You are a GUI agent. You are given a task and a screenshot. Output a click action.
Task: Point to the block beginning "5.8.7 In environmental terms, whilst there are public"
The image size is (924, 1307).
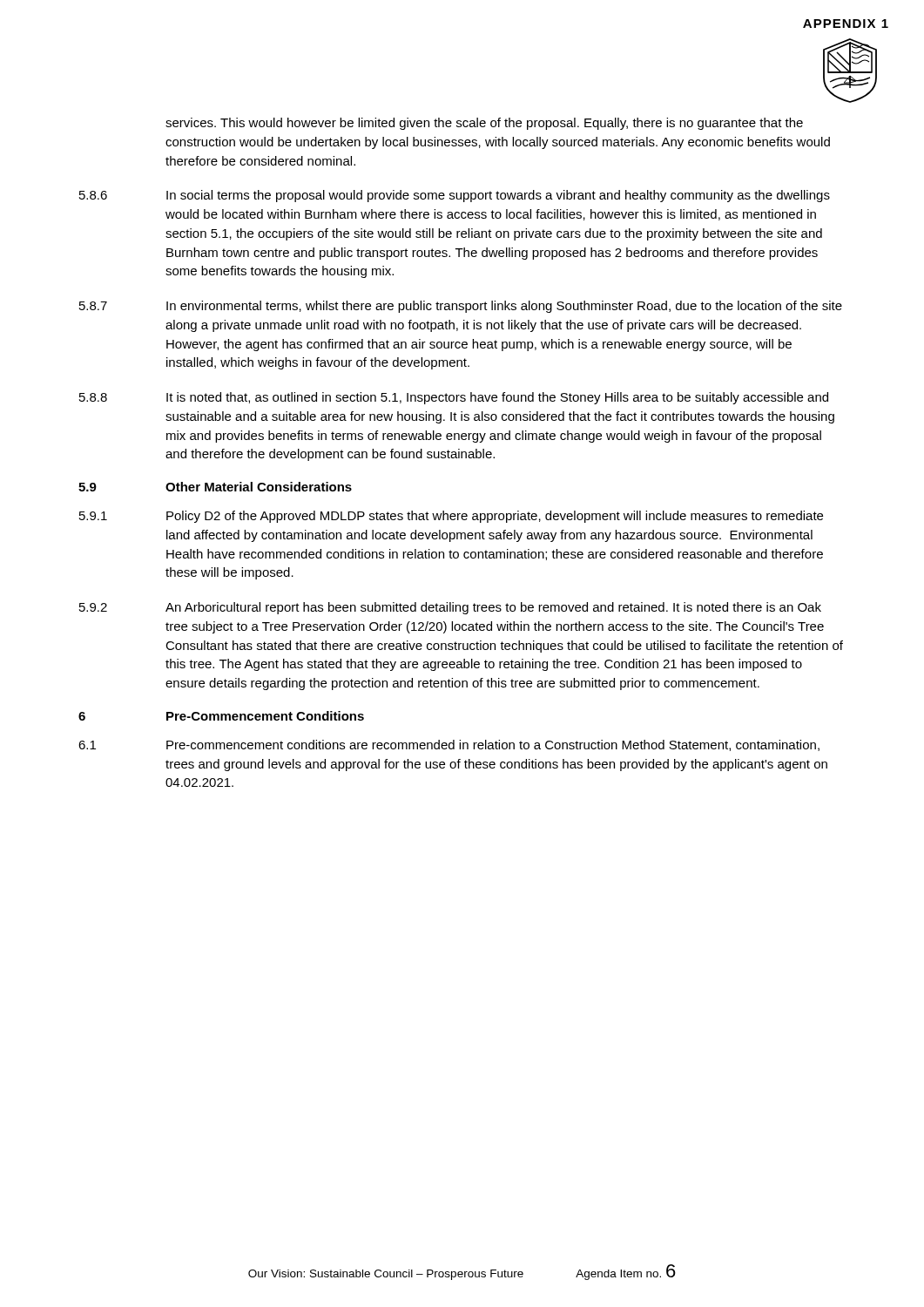click(x=462, y=334)
